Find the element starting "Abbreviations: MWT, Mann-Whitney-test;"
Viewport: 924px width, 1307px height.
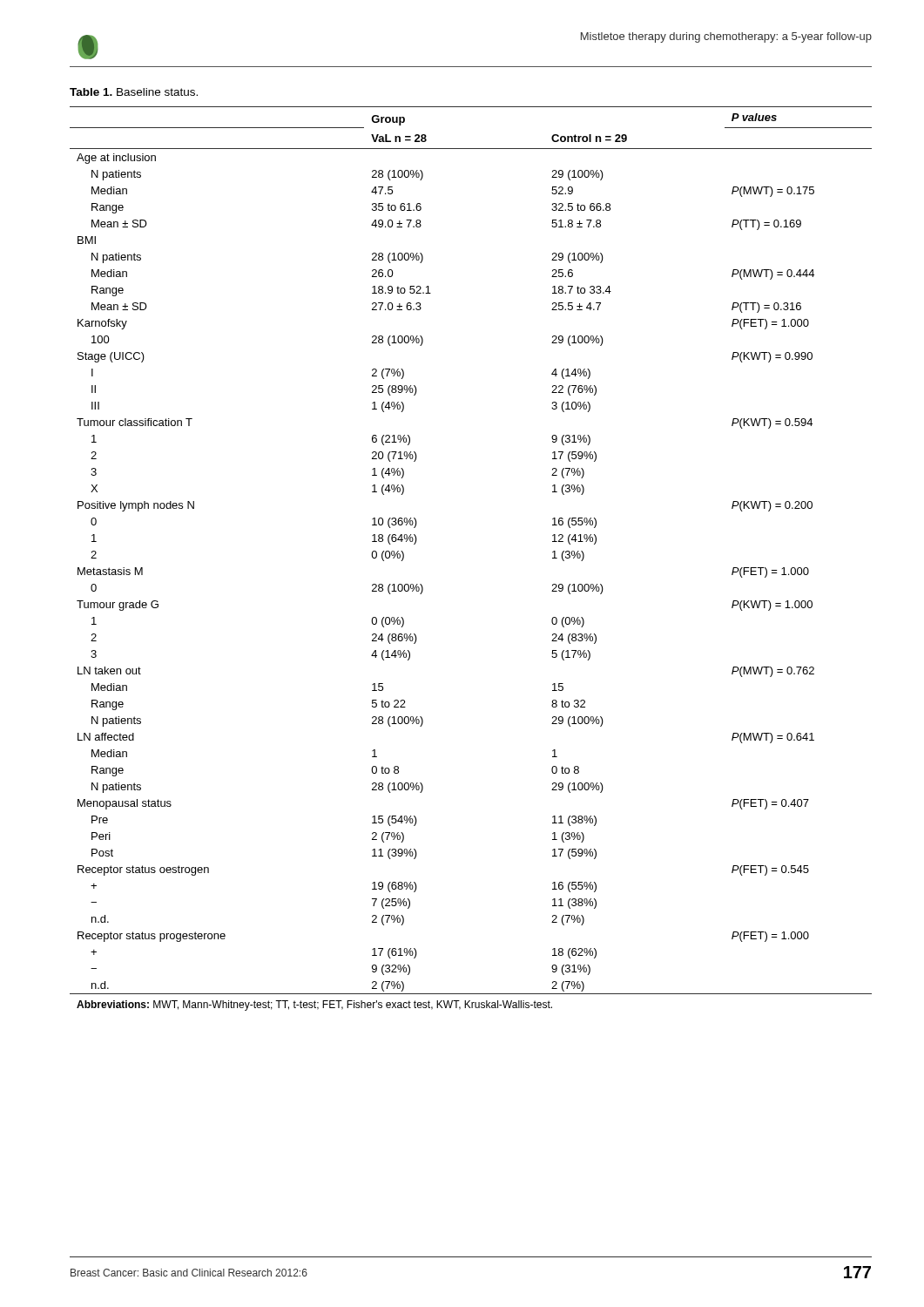point(315,1004)
